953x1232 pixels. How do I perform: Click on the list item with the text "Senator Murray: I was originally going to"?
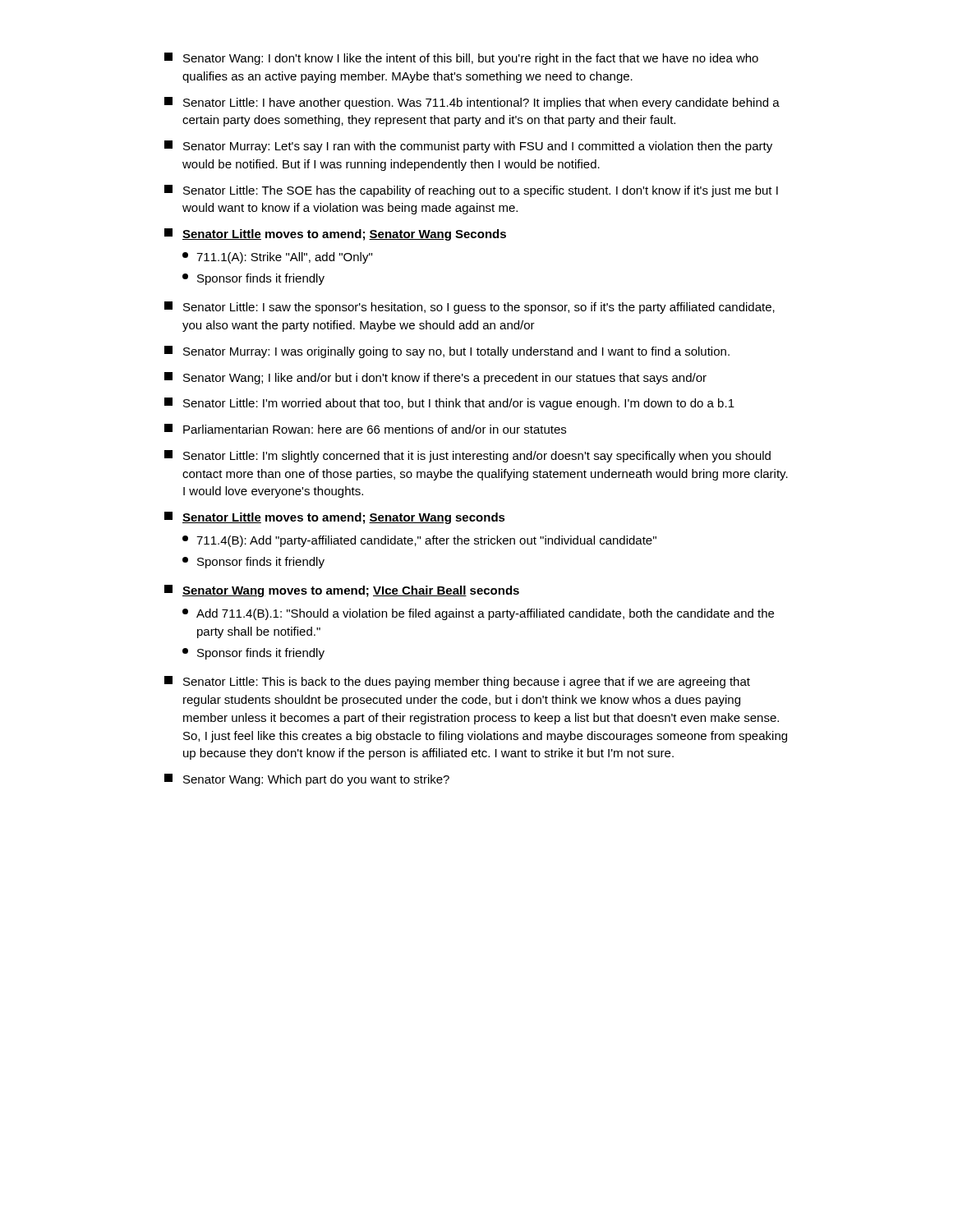pyautogui.click(x=476, y=351)
